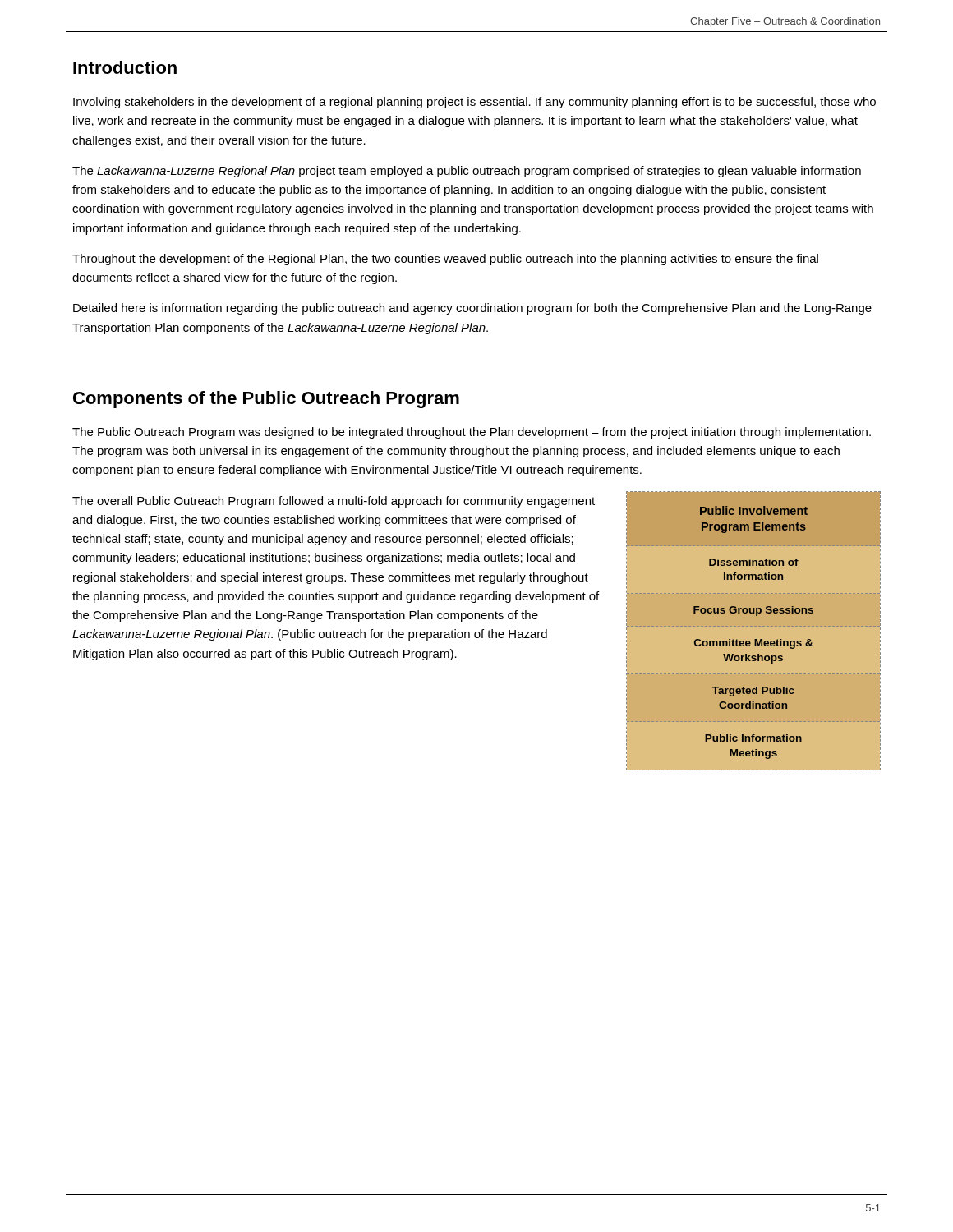953x1232 pixels.
Task: Click on the infographic
Action: pyautogui.click(x=753, y=630)
